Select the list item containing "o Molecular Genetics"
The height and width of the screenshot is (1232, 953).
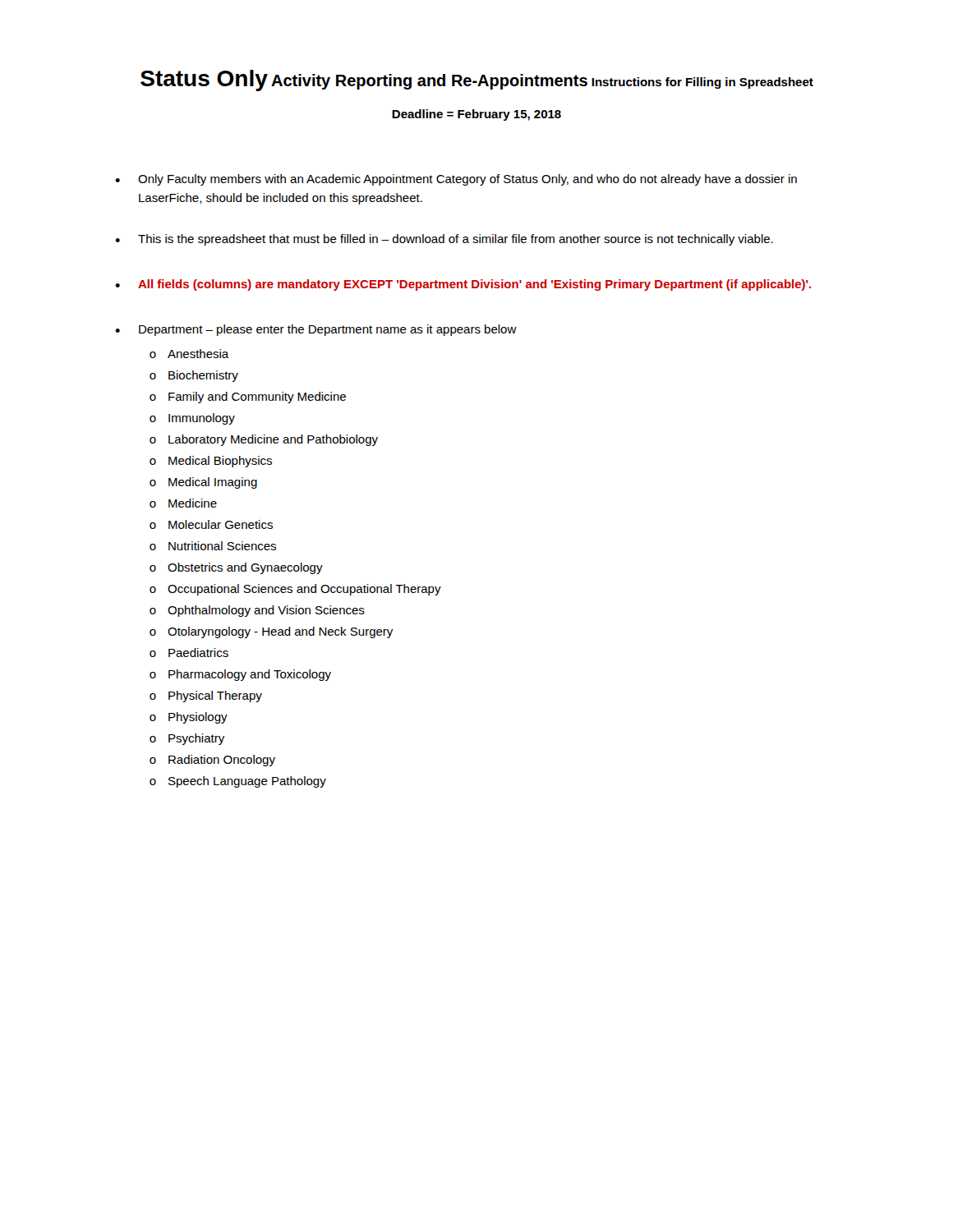pyautogui.click(x=206, y=524)
